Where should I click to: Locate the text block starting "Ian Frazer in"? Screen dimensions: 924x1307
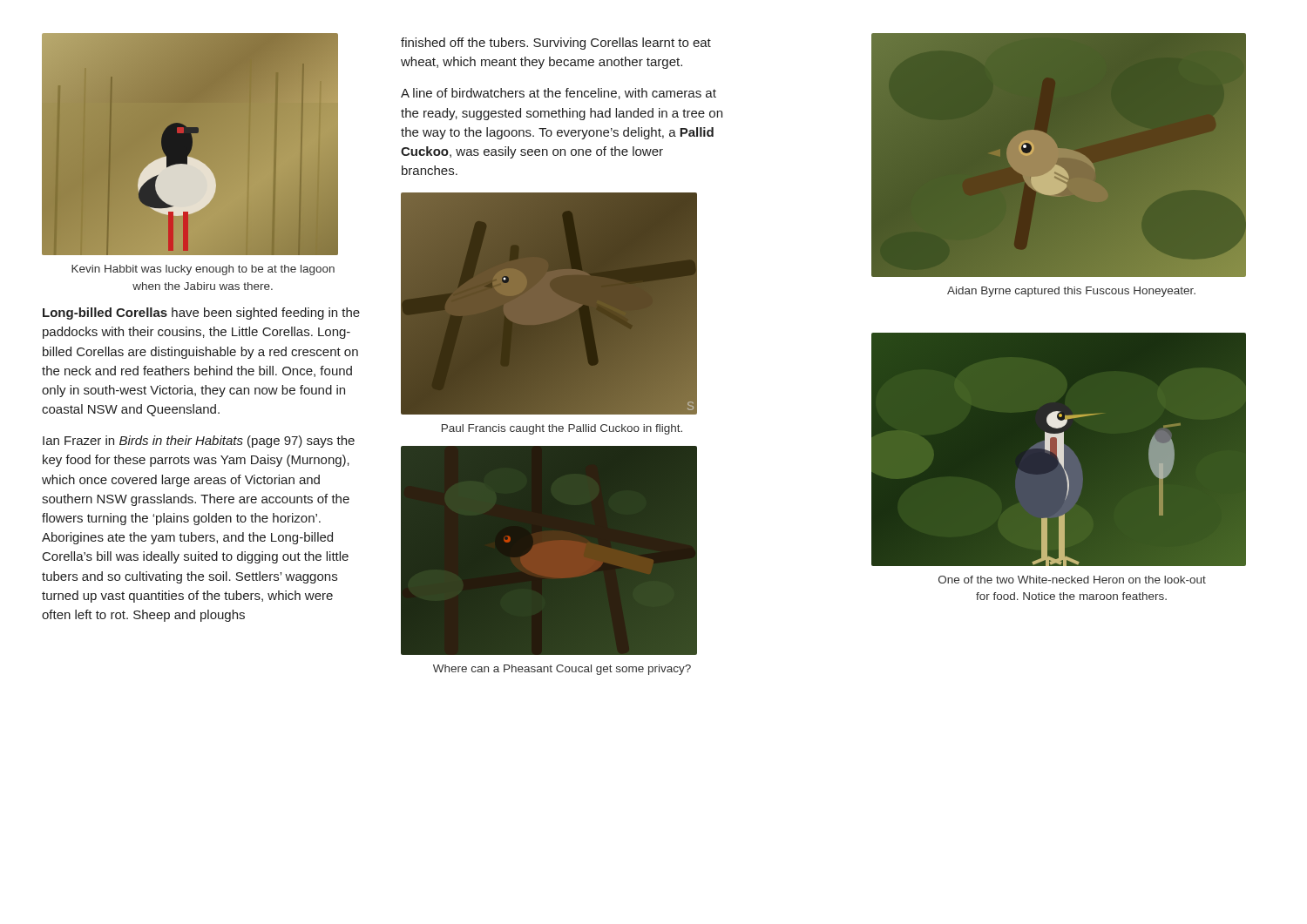(198, 527)
